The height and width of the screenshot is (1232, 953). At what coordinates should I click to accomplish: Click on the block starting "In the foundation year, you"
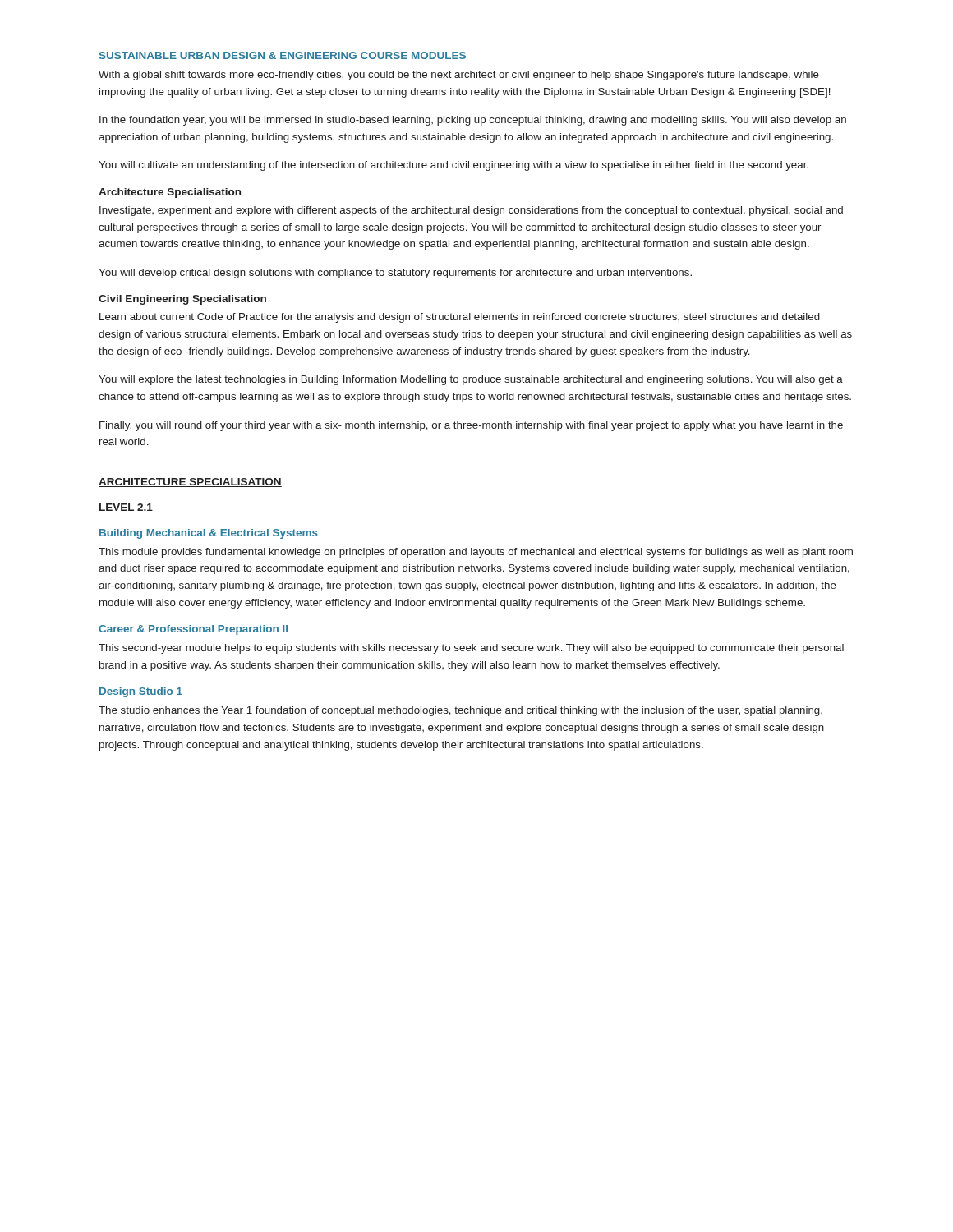click(x=473, y=128)
